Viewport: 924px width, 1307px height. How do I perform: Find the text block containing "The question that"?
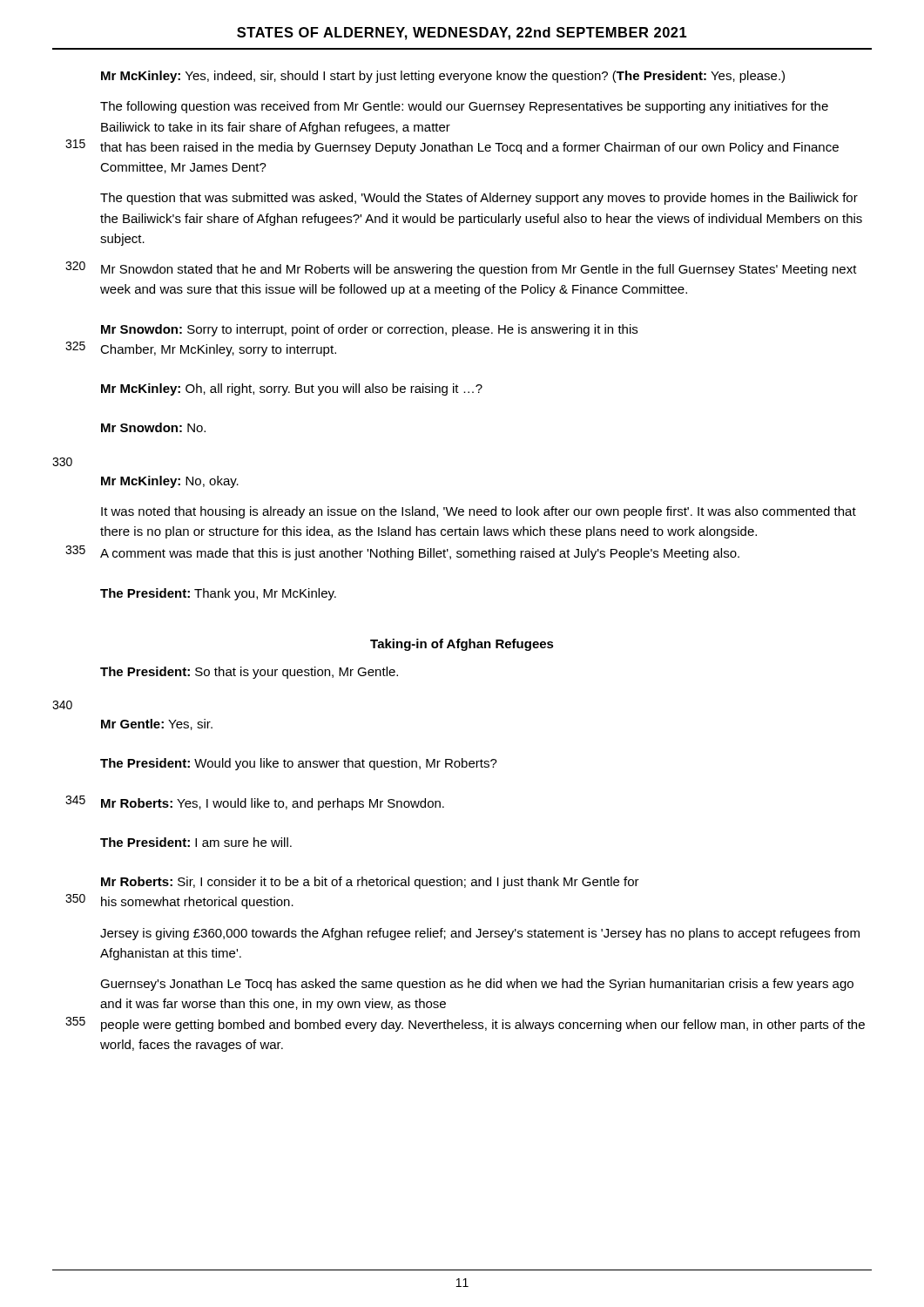[x=486, y=218]
